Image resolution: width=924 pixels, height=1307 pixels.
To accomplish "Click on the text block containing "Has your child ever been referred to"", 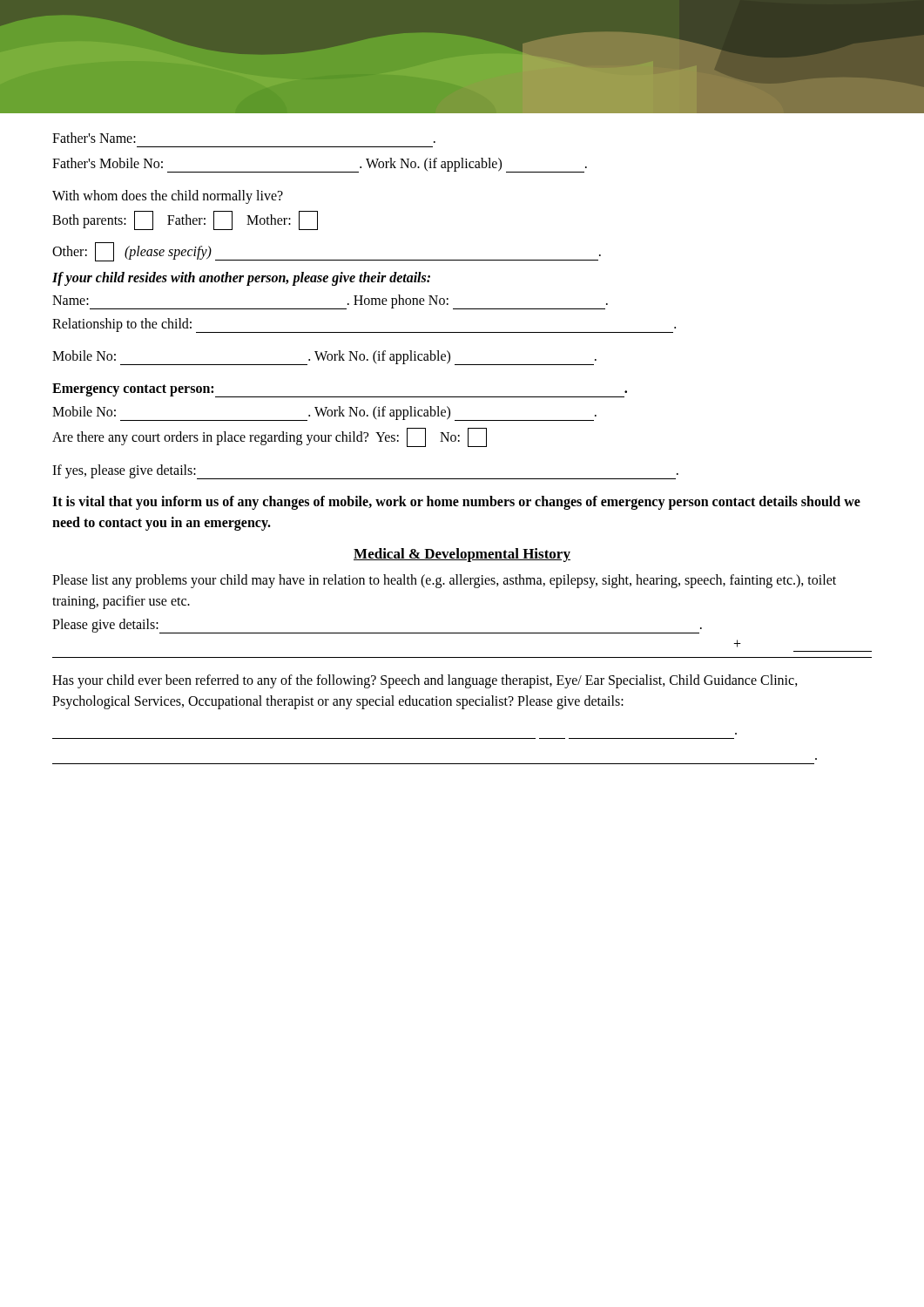I will tap(425, 691).
